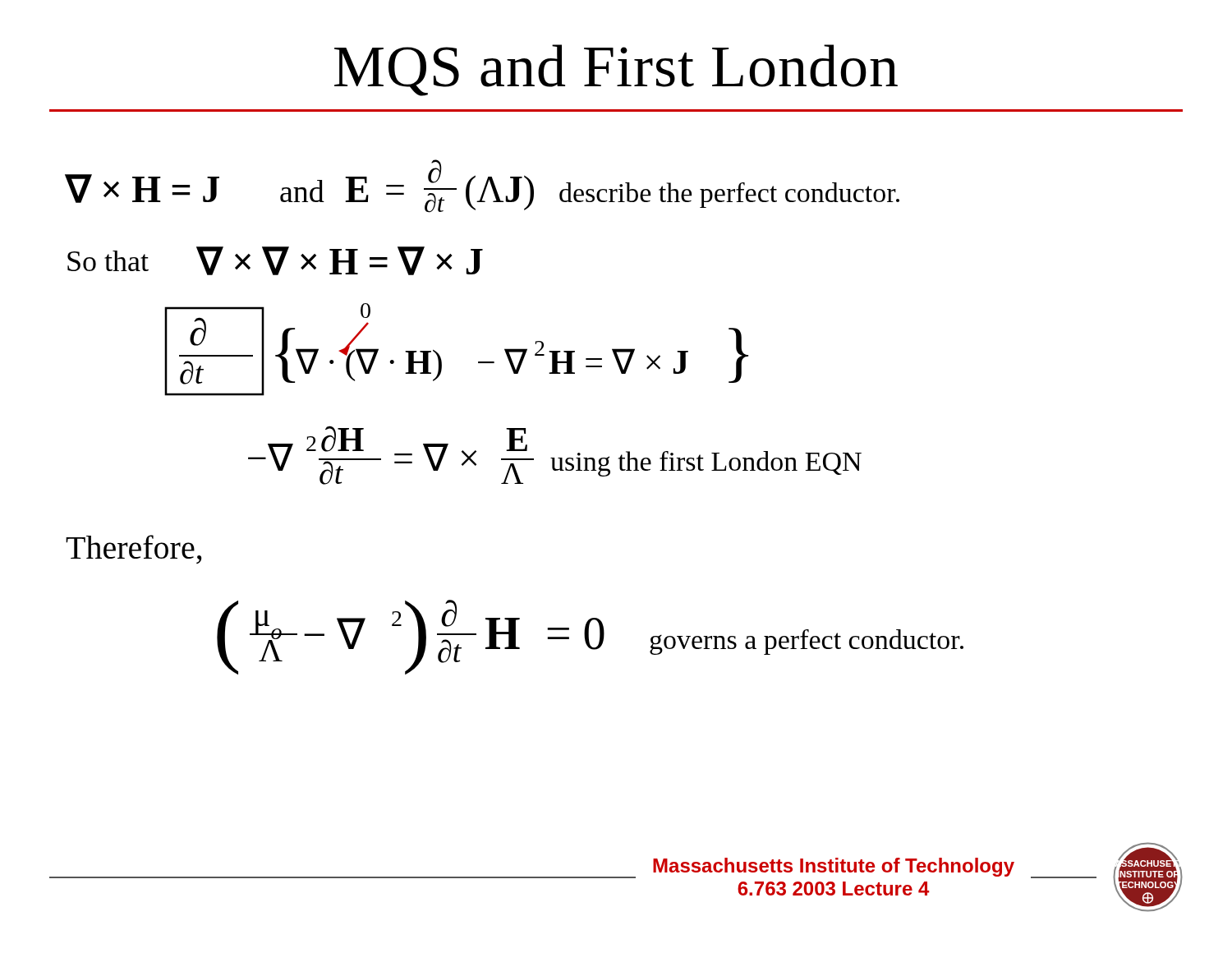Locate the formula containing "∇ × H = J and E ="

pos(483,188)
